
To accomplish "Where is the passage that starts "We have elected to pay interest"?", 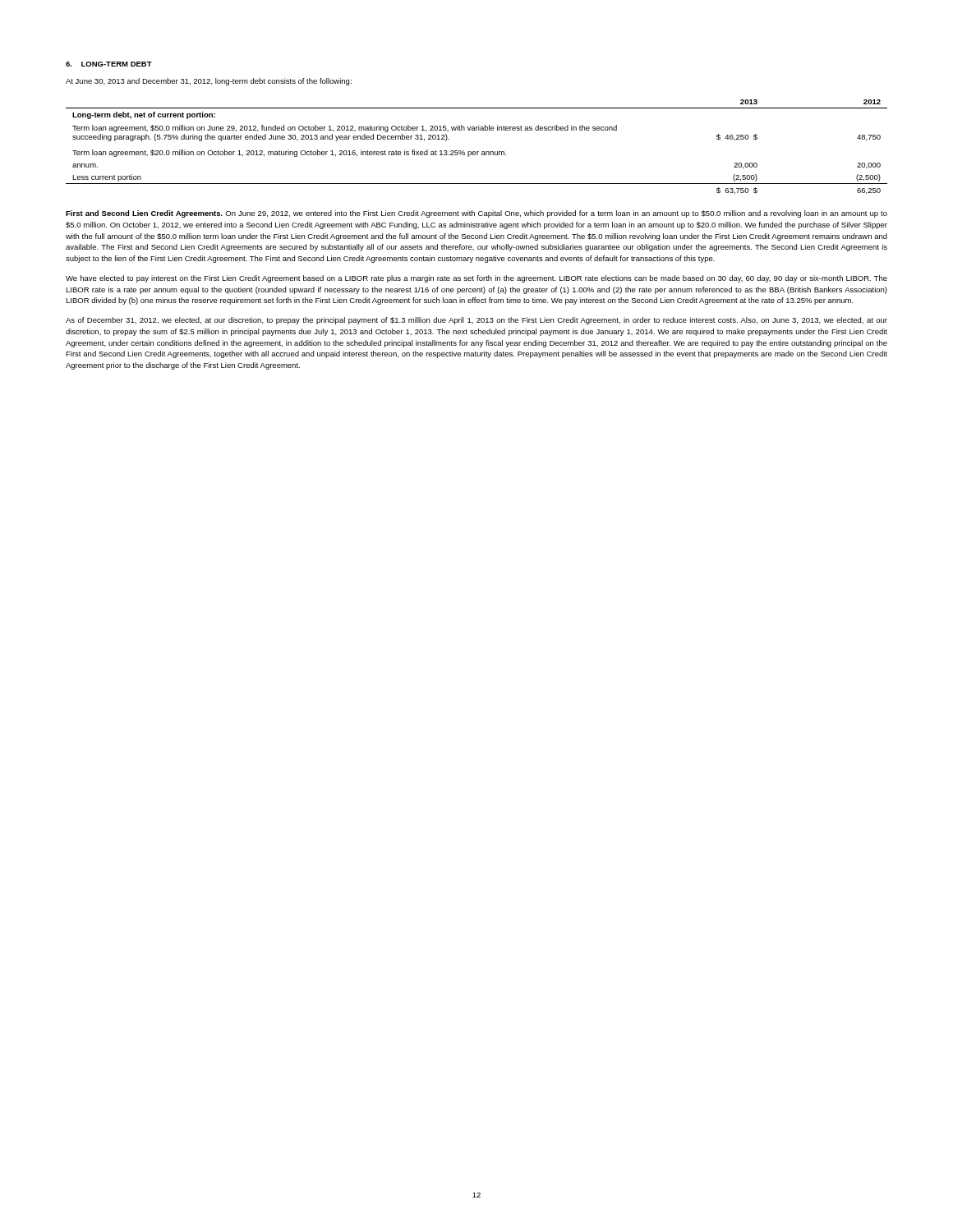I will click(476, 289).
